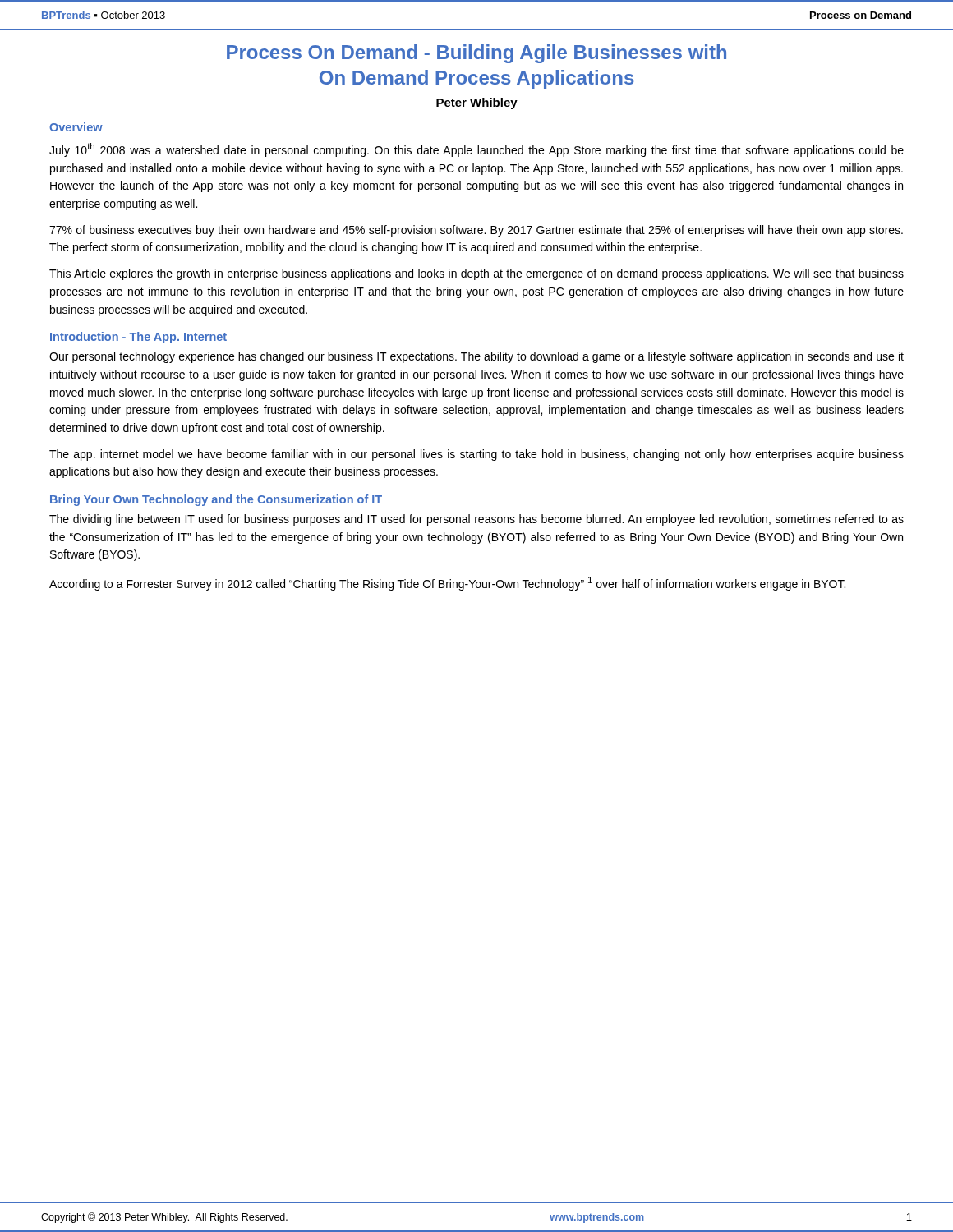Image resolution: width=953 pixels, height=1232 pixels.
Task: Find the text block starting "77% of business executives buy their own hardware"
Action: coord(476,239)
